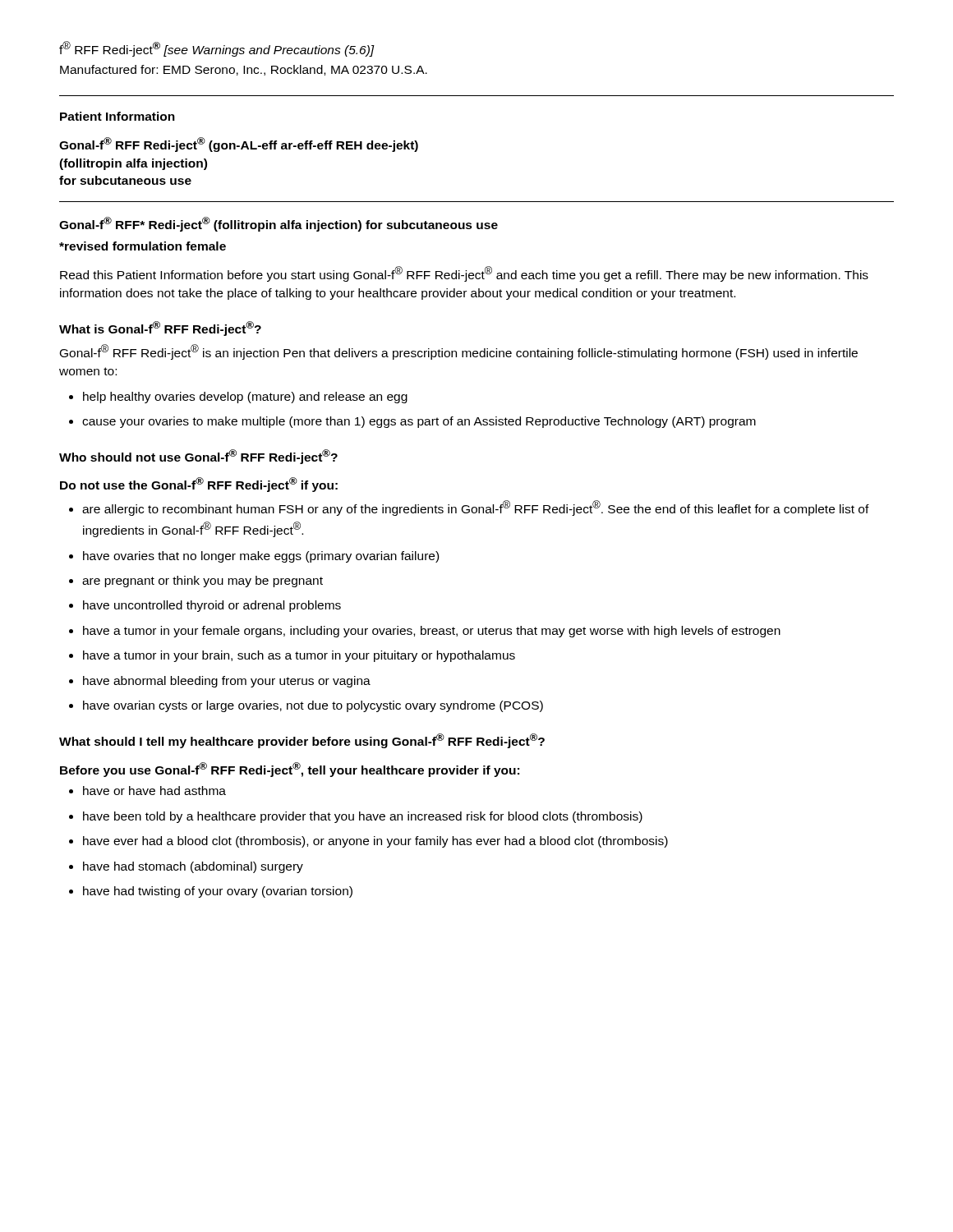Click on the block starting "Manufactured for: EMD Serono, Inc., Rockland,"
Image resolution: width=953 pixels, height=1232 pixels.
tap(244, 70)
